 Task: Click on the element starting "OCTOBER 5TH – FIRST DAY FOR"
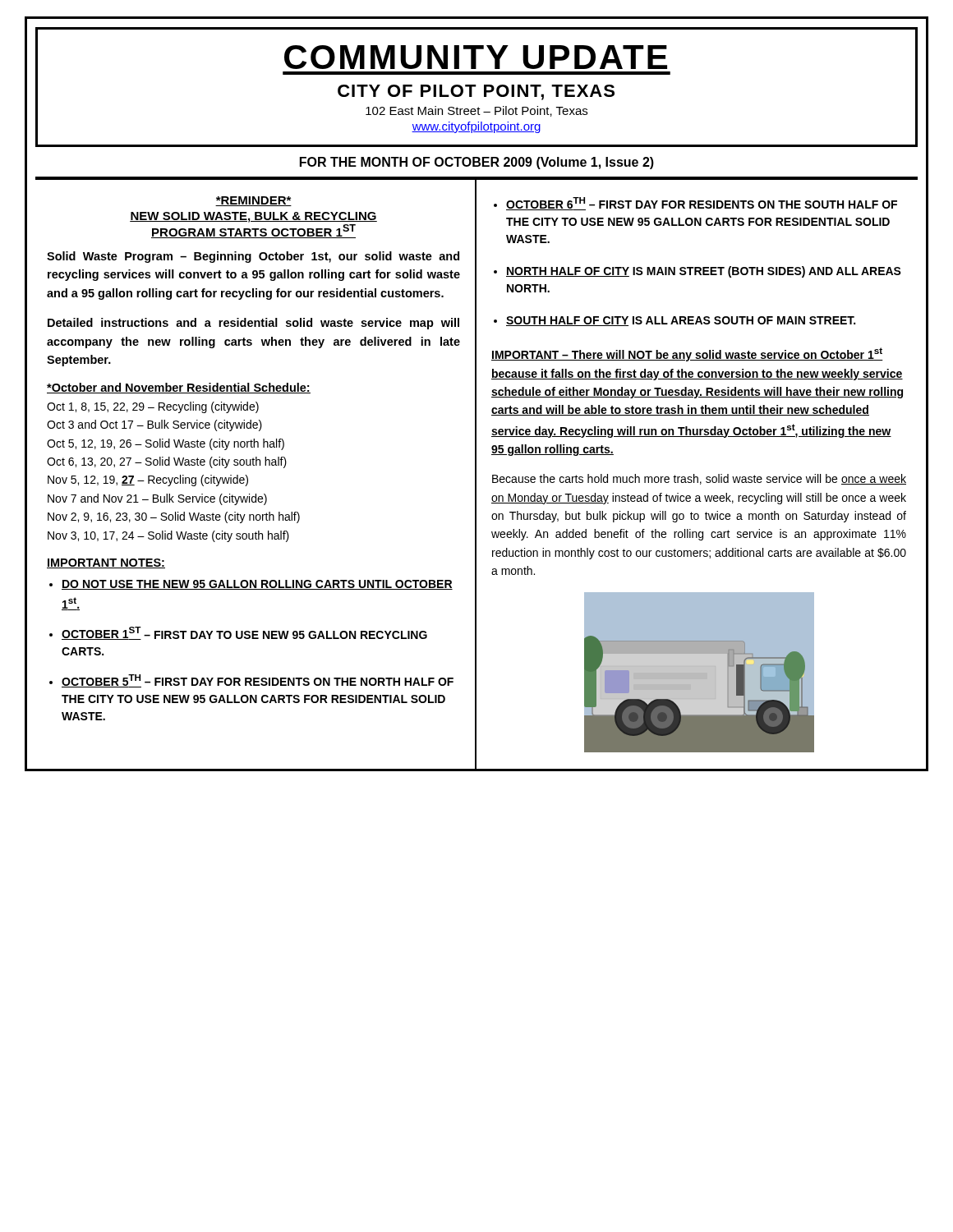258,697
